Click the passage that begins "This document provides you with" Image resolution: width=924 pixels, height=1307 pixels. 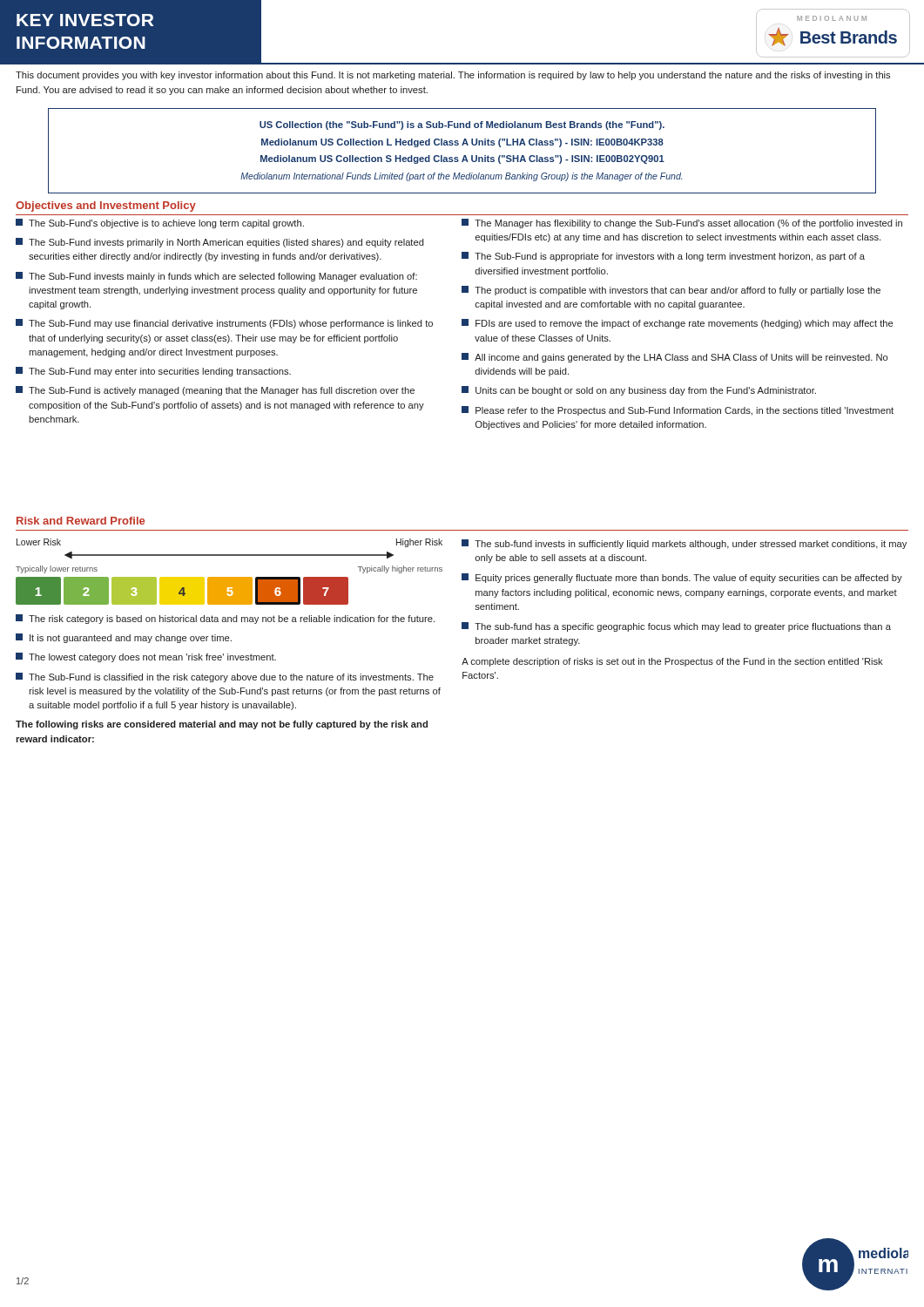453,82
